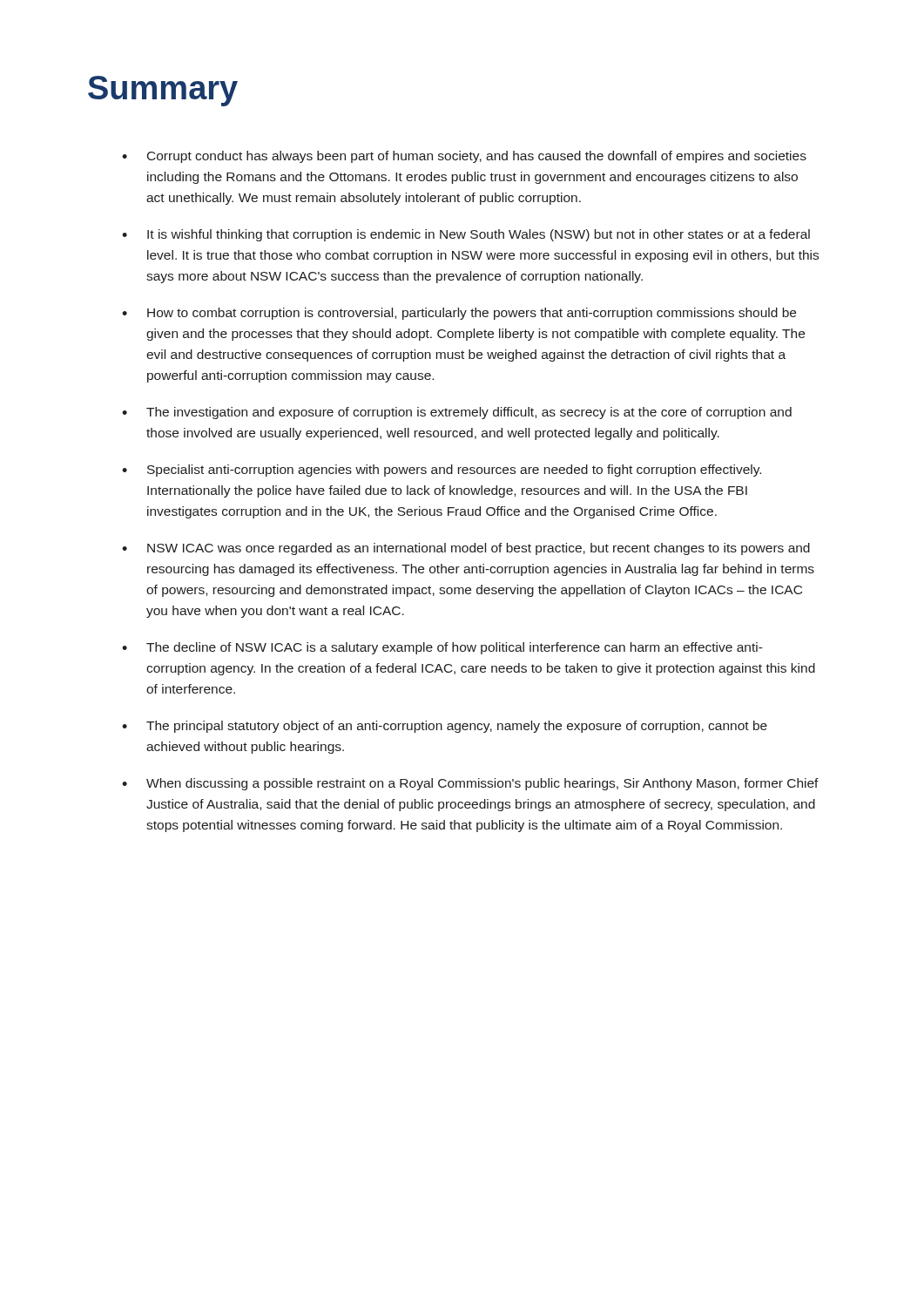The width and height of the screenshot is (924, 1307).
Task: Find the block on this page that starts "The investigation and exposure of corruption is"
Action: point(469,422)
